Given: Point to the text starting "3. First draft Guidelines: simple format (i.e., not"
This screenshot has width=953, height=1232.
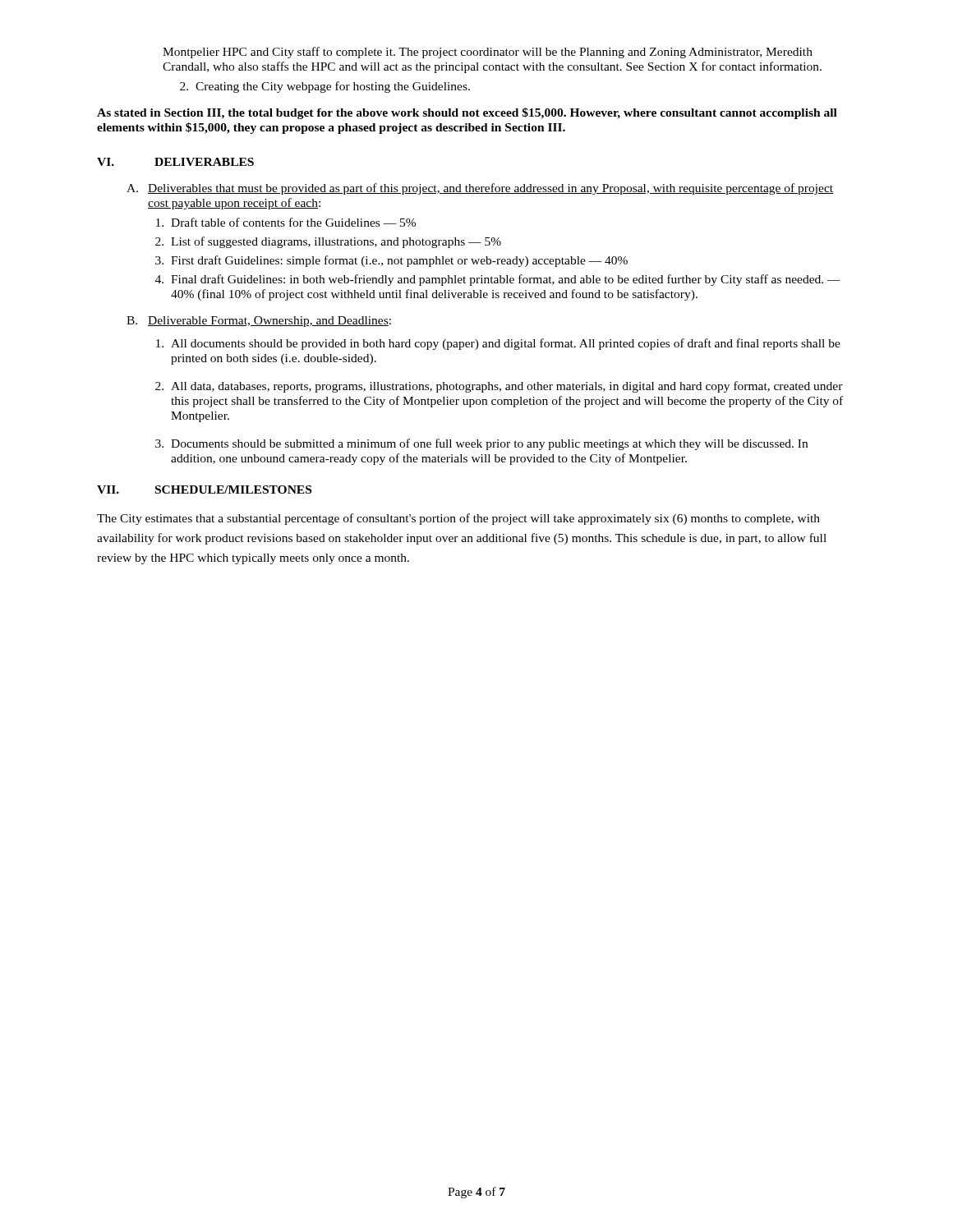Looking at the screenshot, I should point(498,260).
